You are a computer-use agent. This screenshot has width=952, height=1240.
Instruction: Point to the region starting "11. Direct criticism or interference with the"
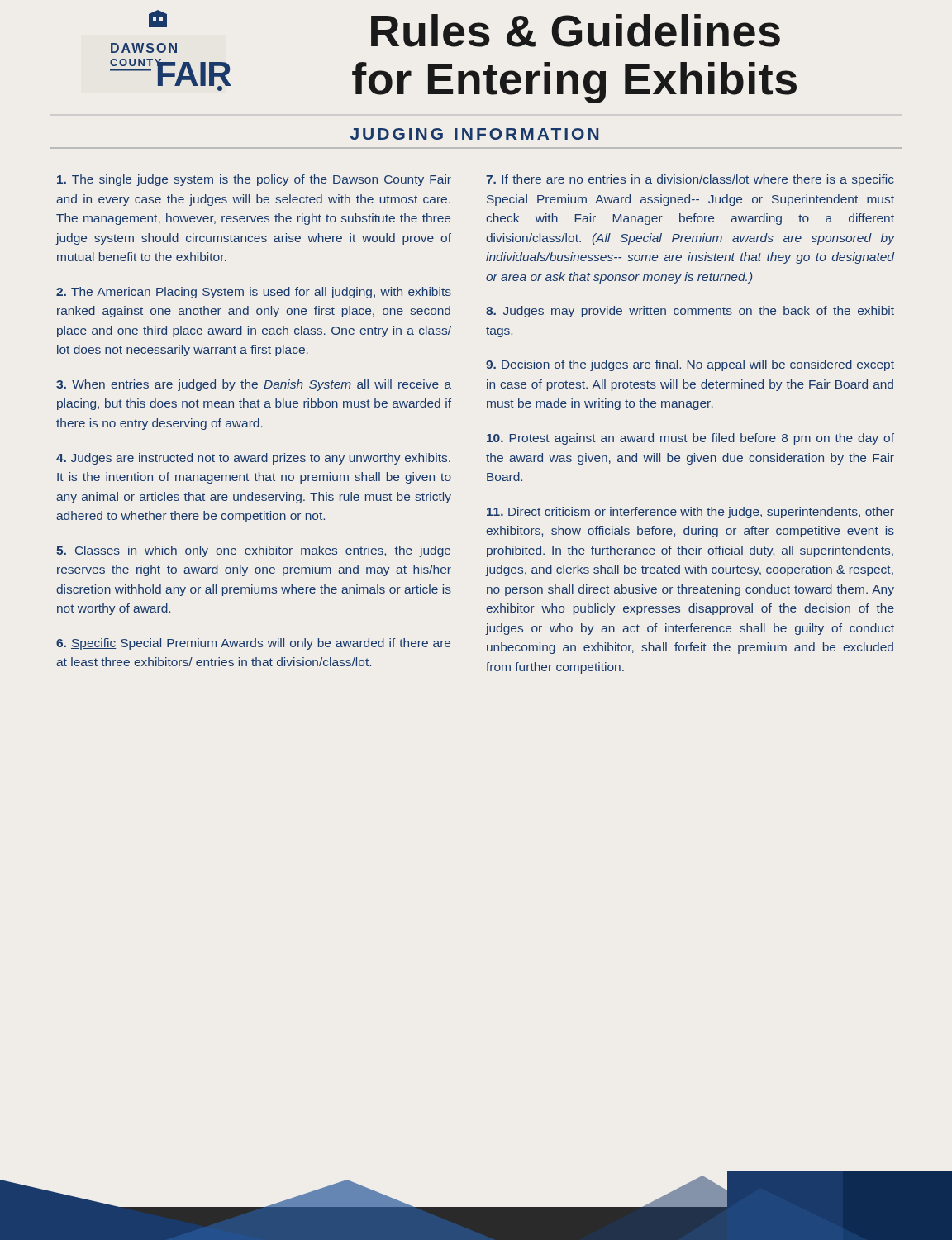(690, 589)
